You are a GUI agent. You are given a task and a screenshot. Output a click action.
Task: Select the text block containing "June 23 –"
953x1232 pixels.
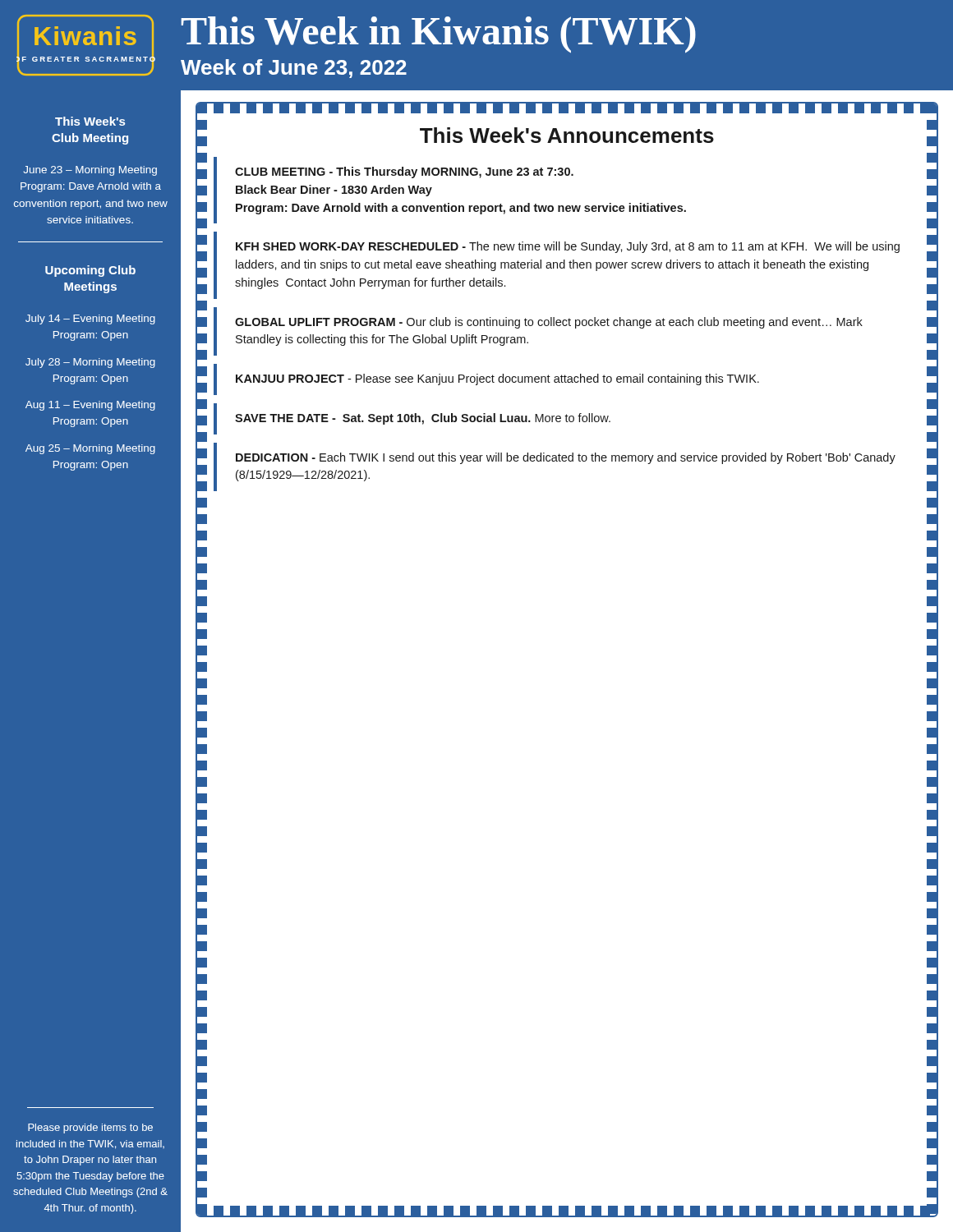click(x=90, y=195)
